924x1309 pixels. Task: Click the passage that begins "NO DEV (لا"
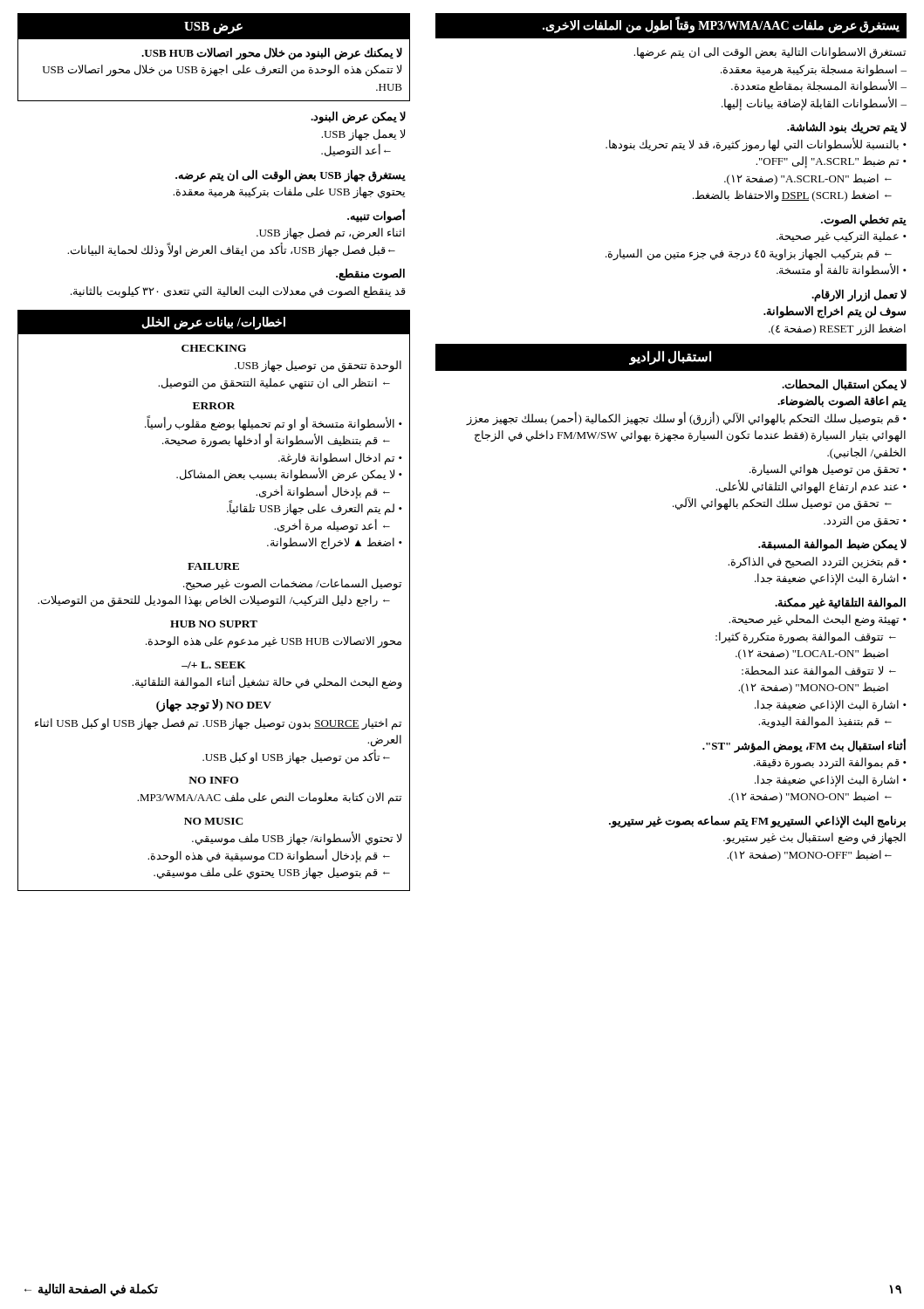tap(214, 730)
